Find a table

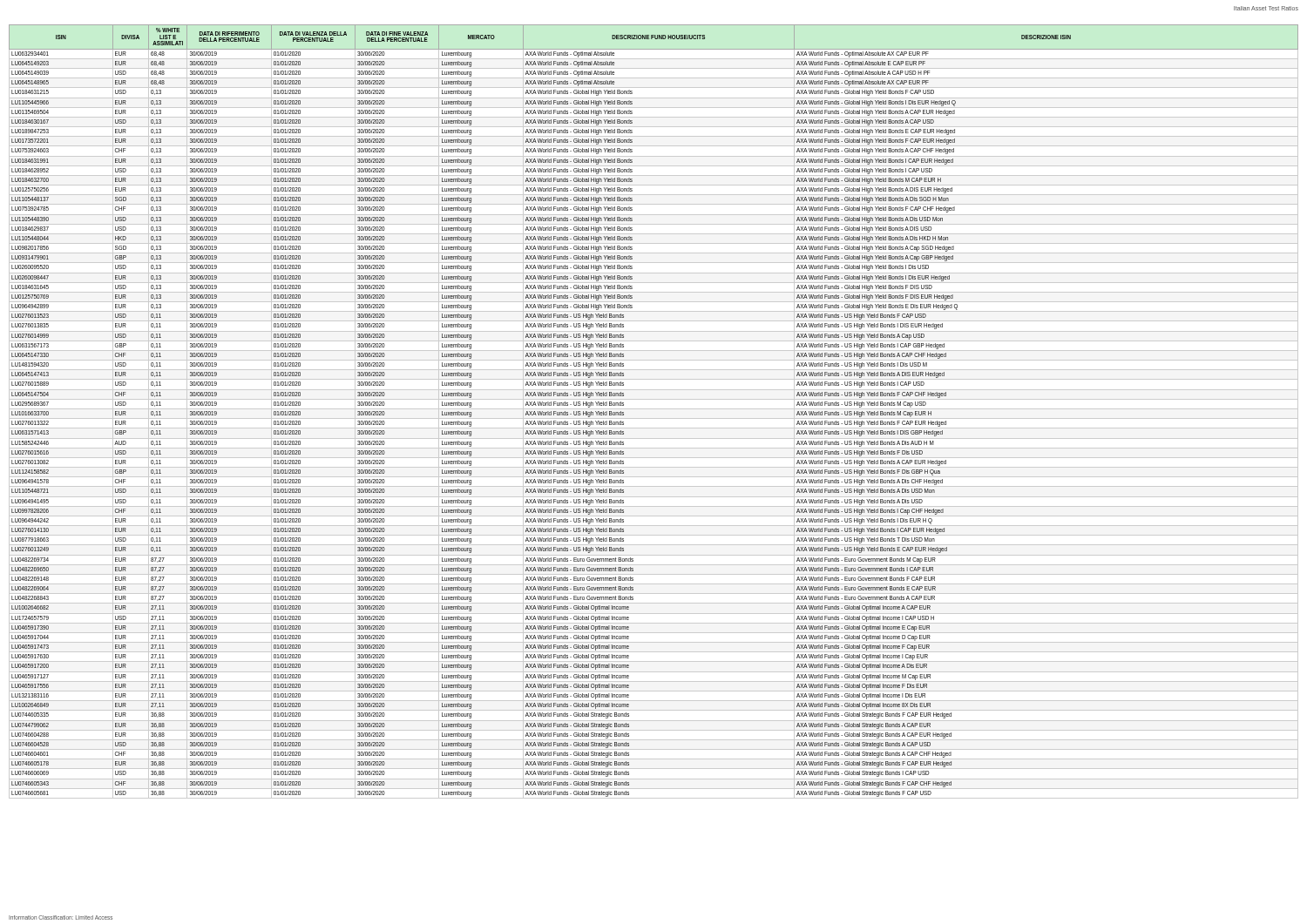pyautogui.click(x=654, y=411)
